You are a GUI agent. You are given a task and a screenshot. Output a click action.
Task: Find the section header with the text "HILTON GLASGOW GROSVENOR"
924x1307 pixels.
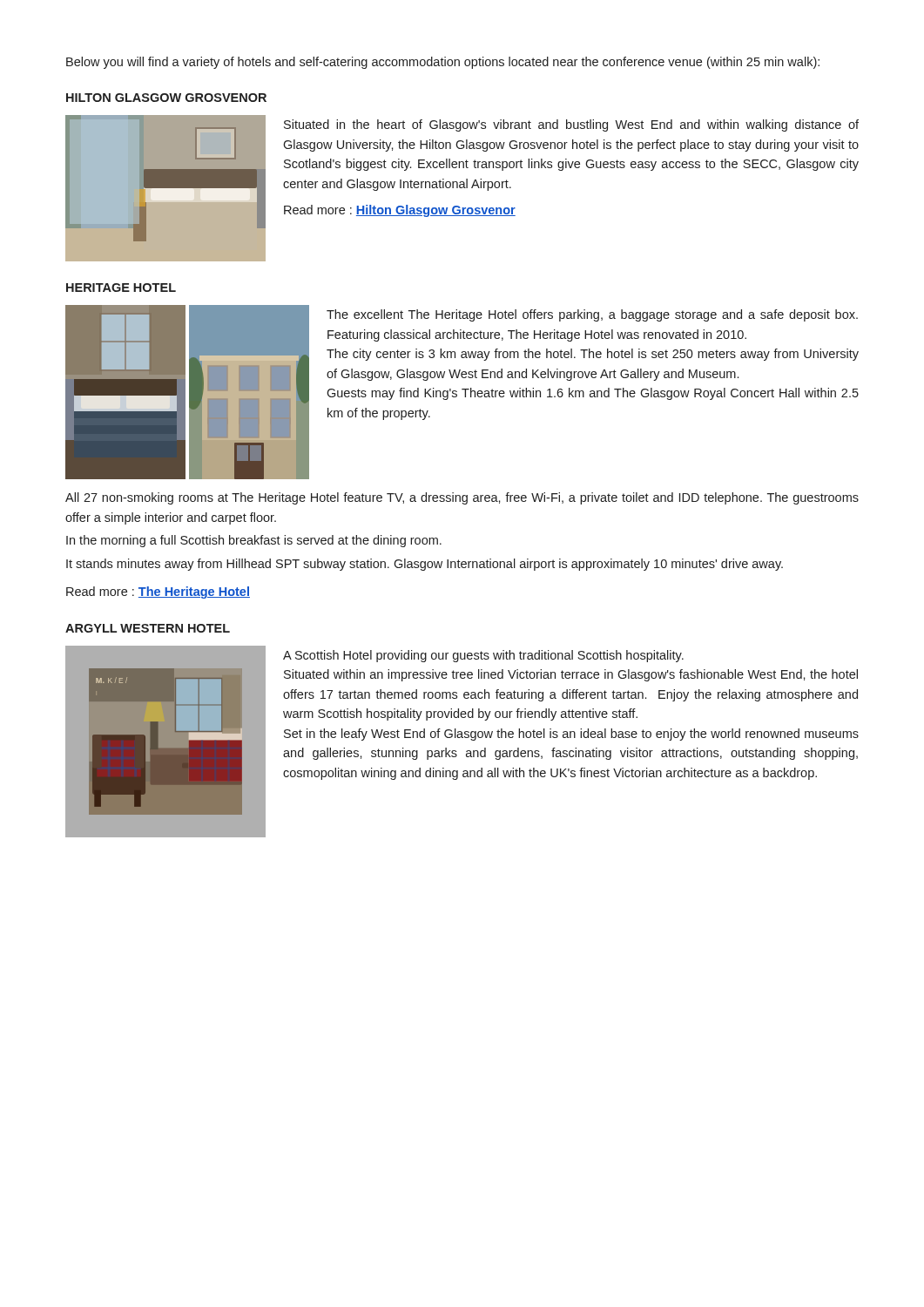[166, 98]
